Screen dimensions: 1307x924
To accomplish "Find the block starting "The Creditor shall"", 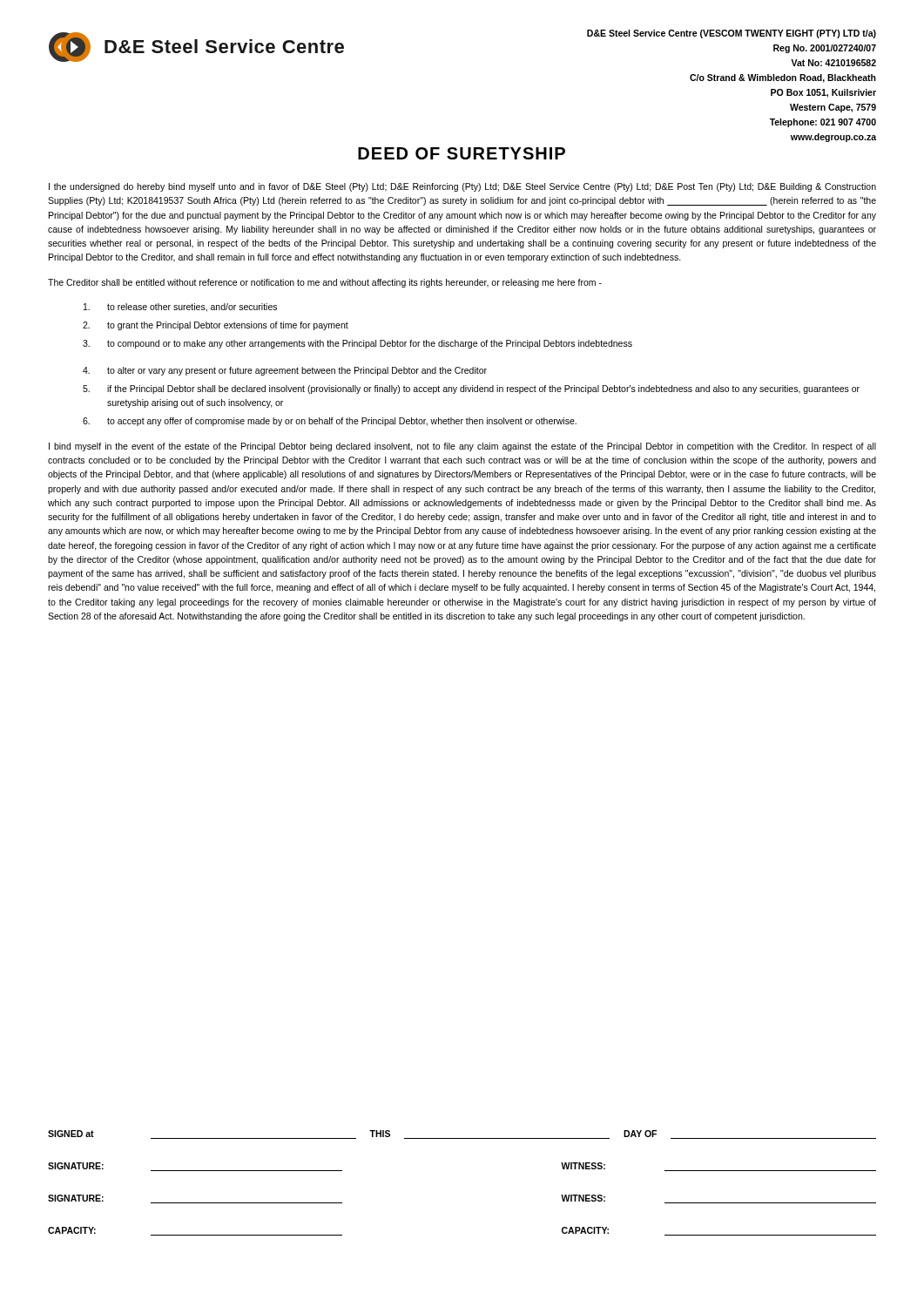I will click(x=325, y=282).
